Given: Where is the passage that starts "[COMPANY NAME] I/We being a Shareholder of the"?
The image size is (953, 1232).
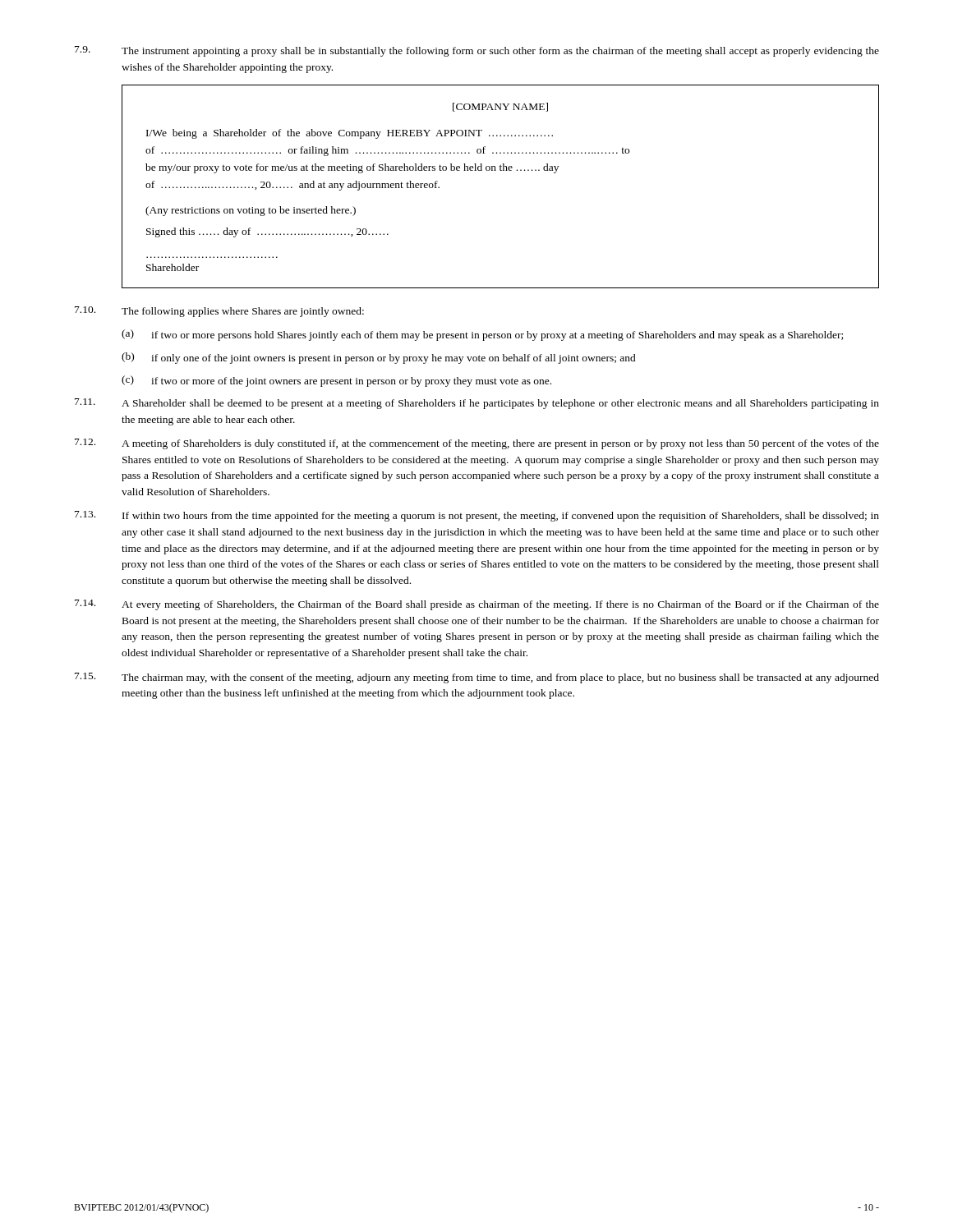Looking at the screenshot, I should (x=500, y=186).
